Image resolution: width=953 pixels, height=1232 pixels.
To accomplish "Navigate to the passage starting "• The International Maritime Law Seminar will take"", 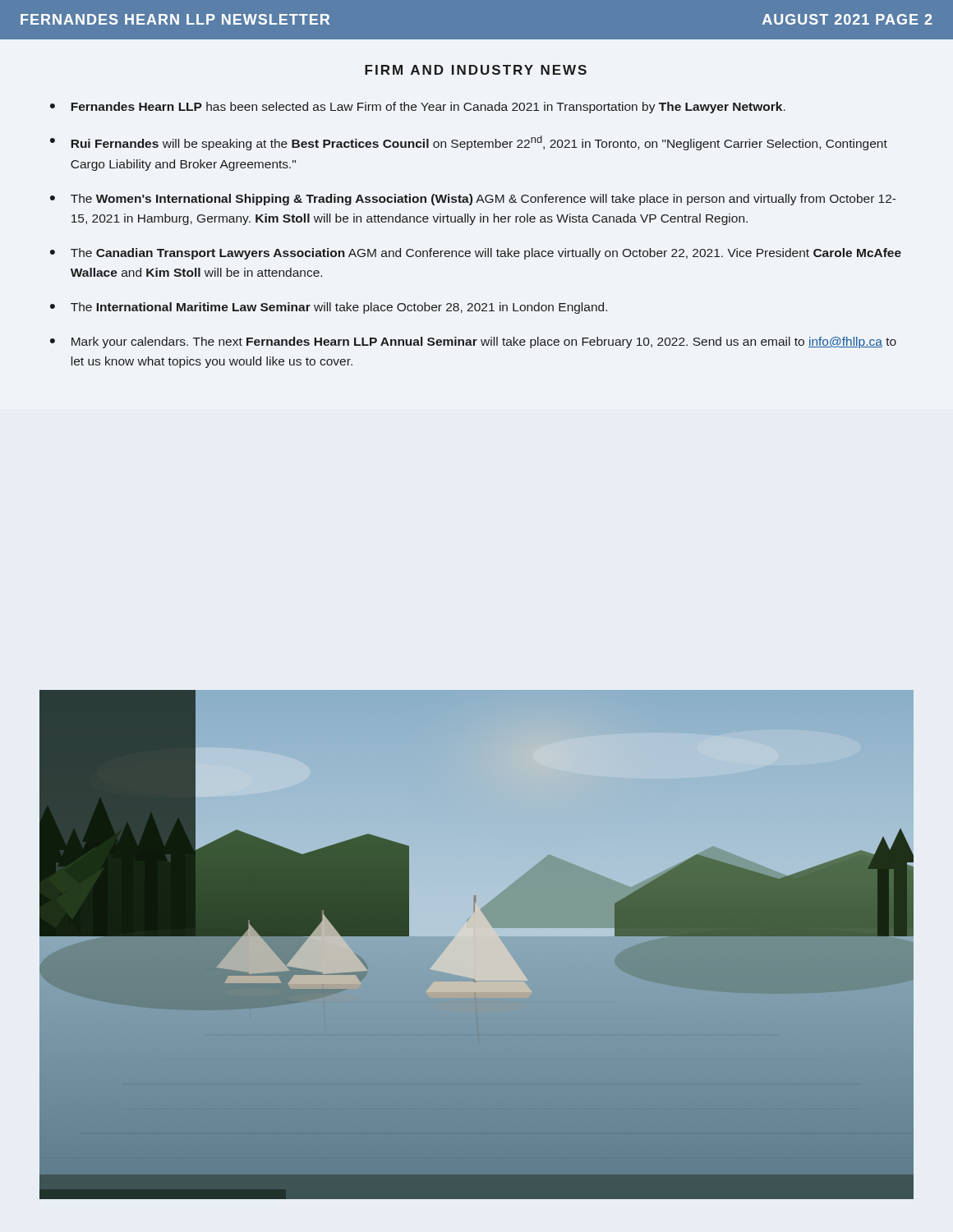I will click(x=476, y=307).
